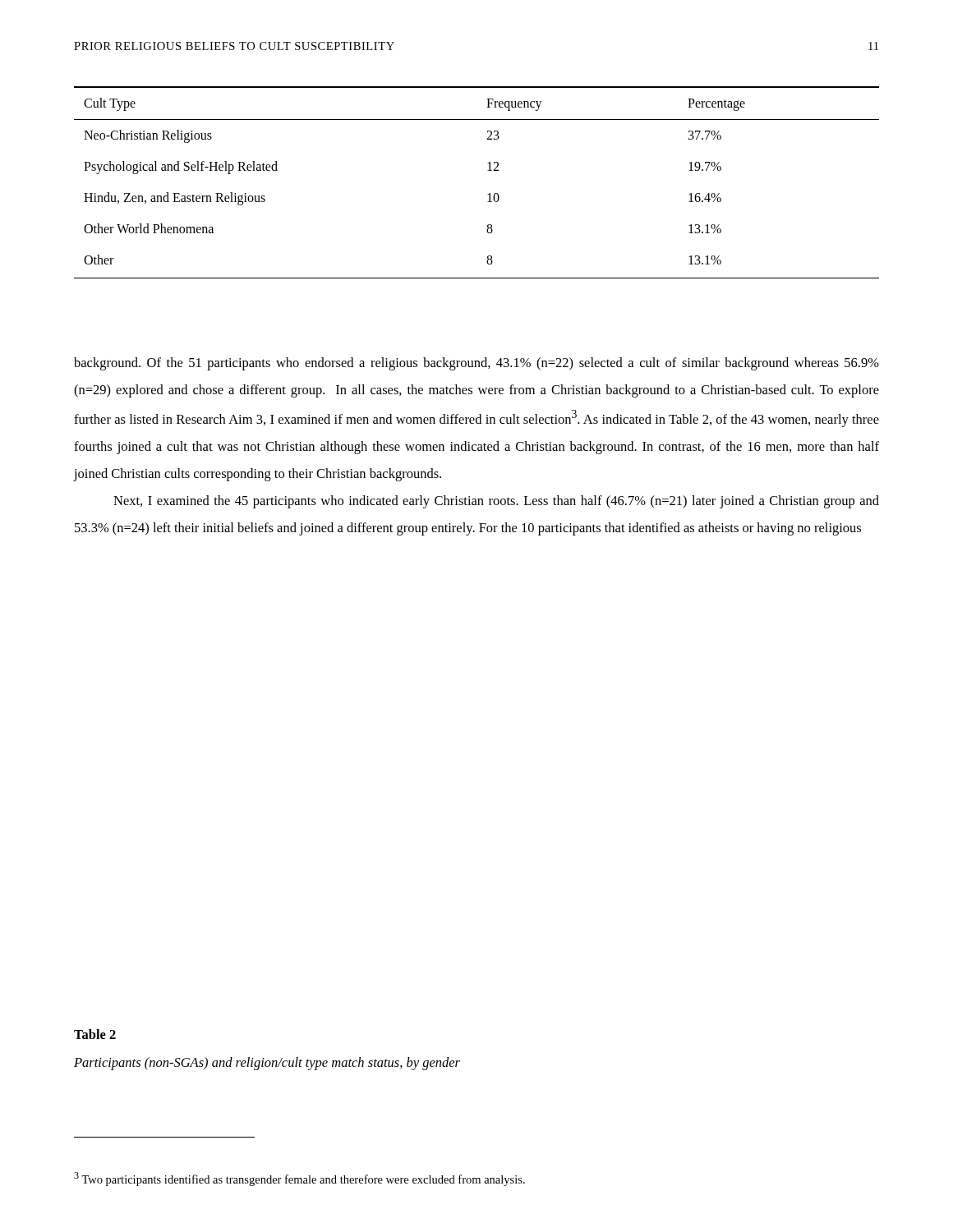Click on the table containing "Hindu, Zen, and Eastern"
This screenshot has height=1232, width=953.
[476, 182]
